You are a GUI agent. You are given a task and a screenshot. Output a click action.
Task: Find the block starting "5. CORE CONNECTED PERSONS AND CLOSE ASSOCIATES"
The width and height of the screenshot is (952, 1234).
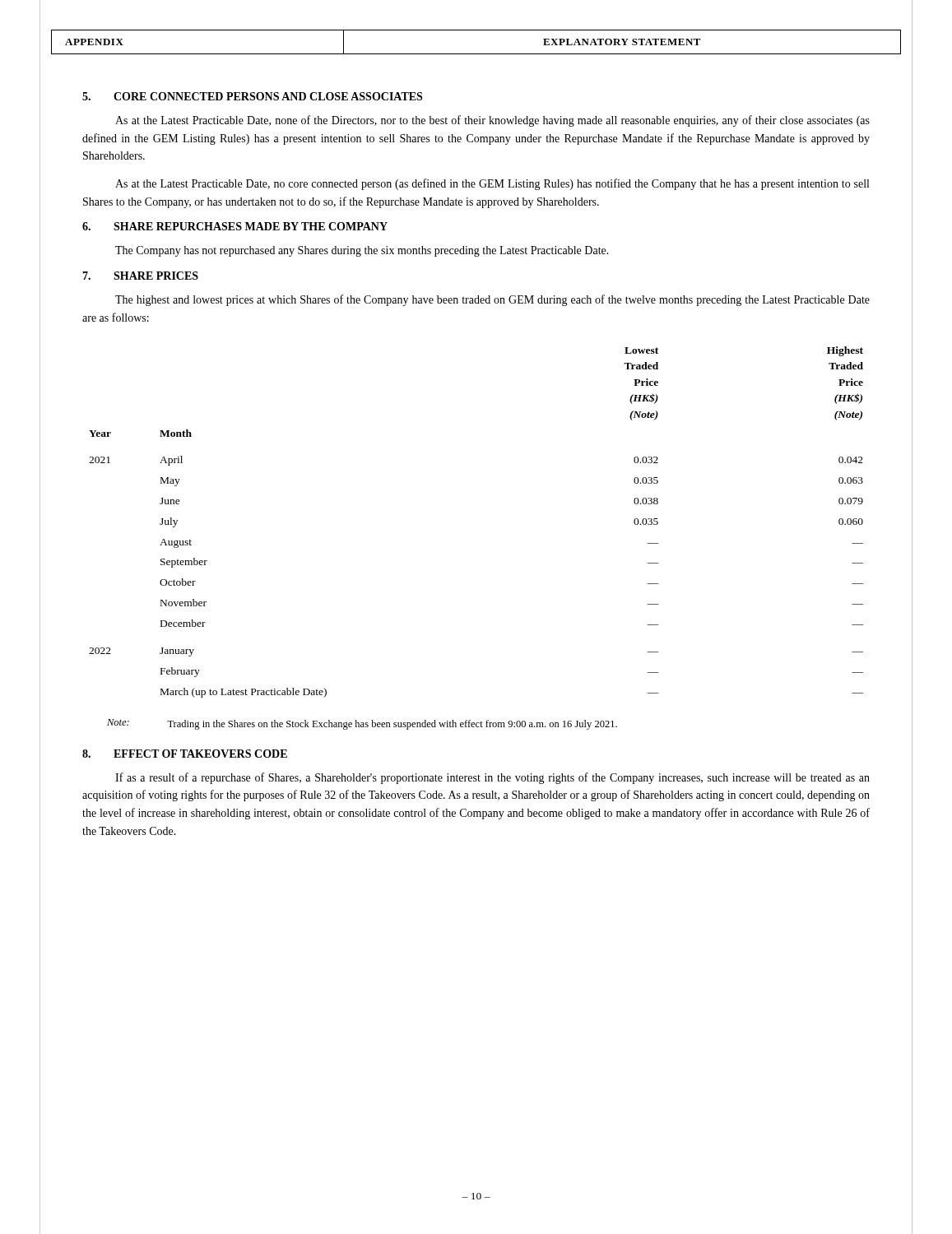pos(253,97)
